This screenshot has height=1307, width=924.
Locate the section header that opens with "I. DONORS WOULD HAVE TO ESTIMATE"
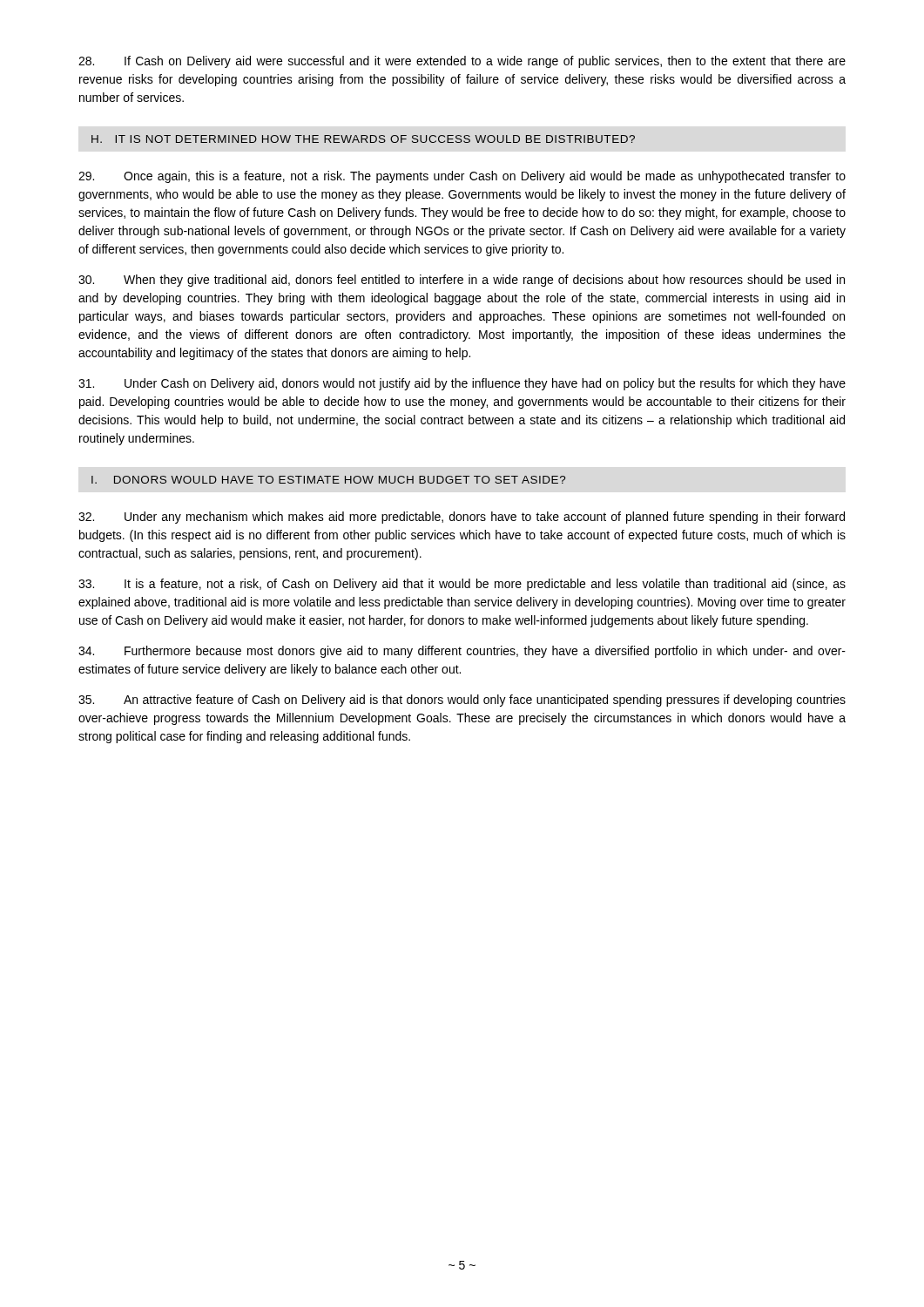tap(328, 480)
